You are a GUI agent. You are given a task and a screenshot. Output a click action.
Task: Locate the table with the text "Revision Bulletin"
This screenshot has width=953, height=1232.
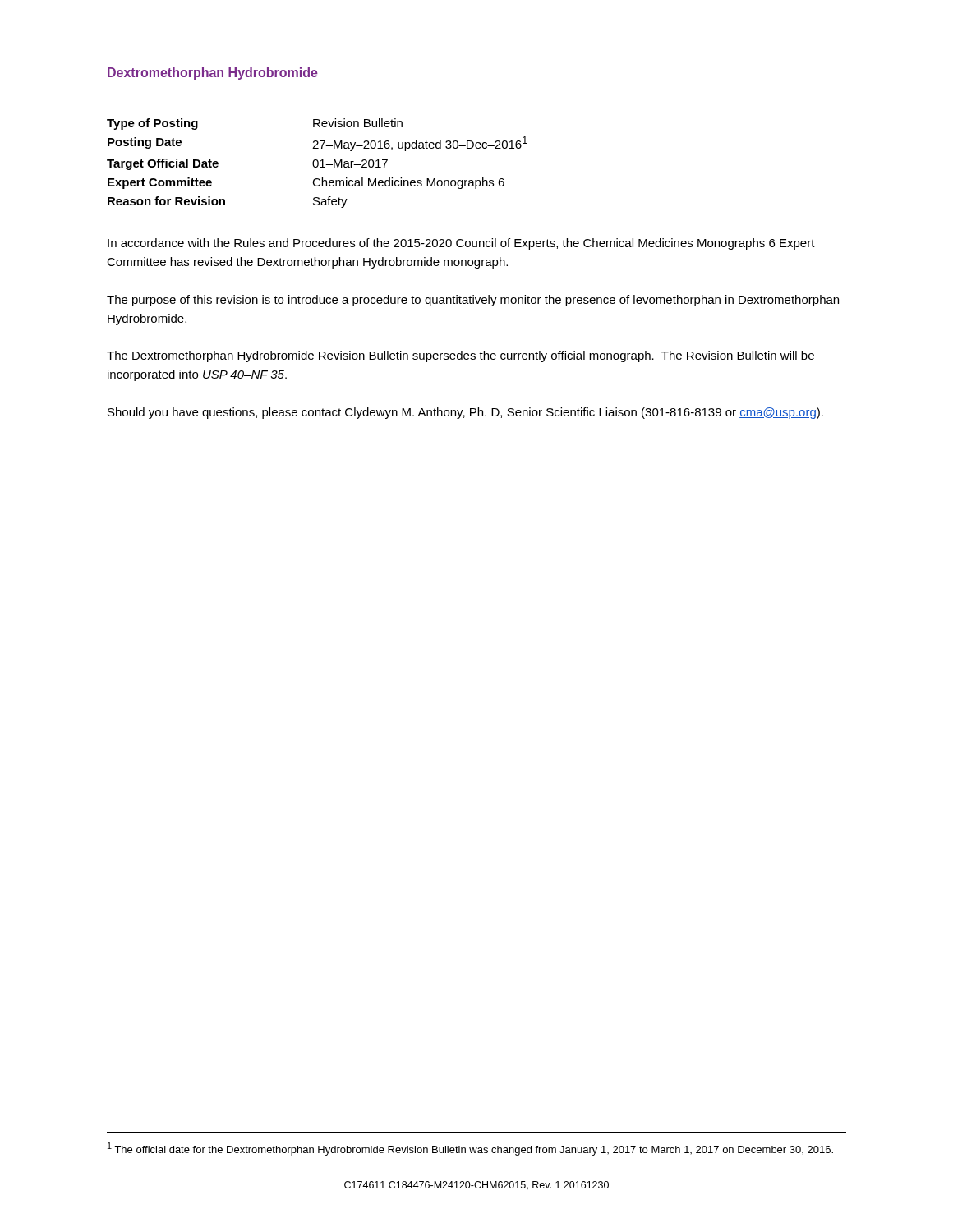coord(476,162)
